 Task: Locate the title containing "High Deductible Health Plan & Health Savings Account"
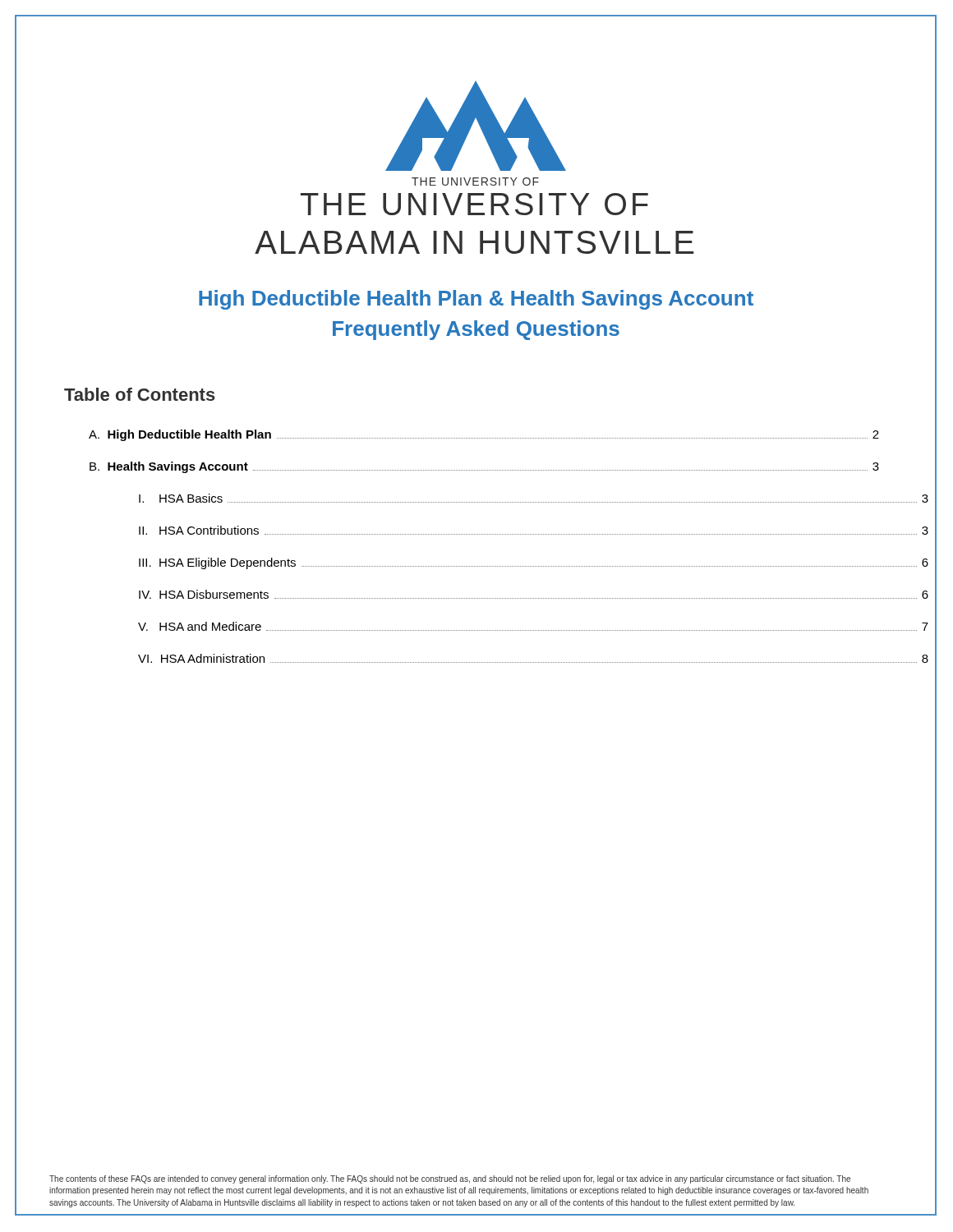click(x=476, y=314)
